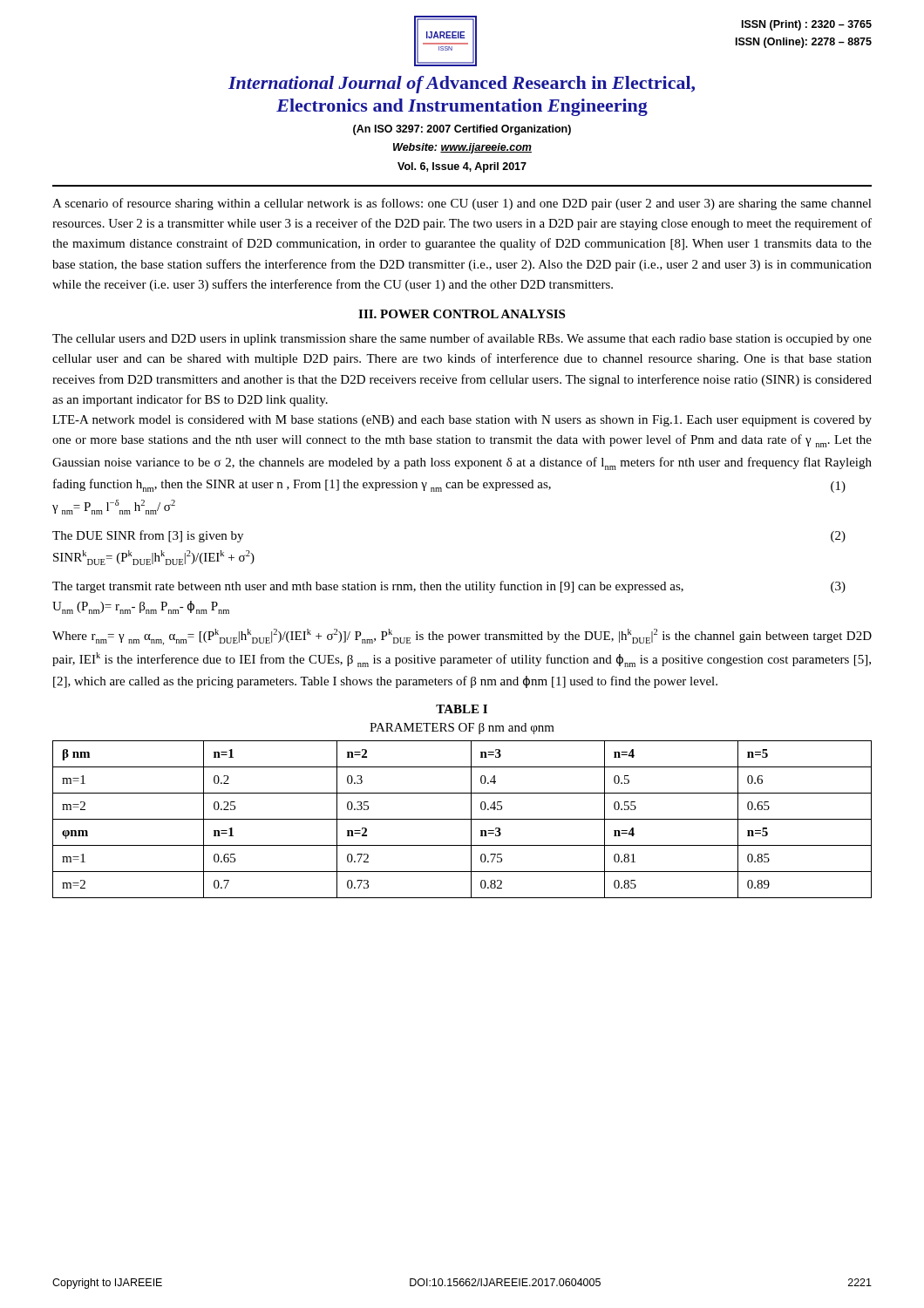Find the table that mentions "β nm"
The width and height of the screenshot is (924, 1308).
(462, 819)
